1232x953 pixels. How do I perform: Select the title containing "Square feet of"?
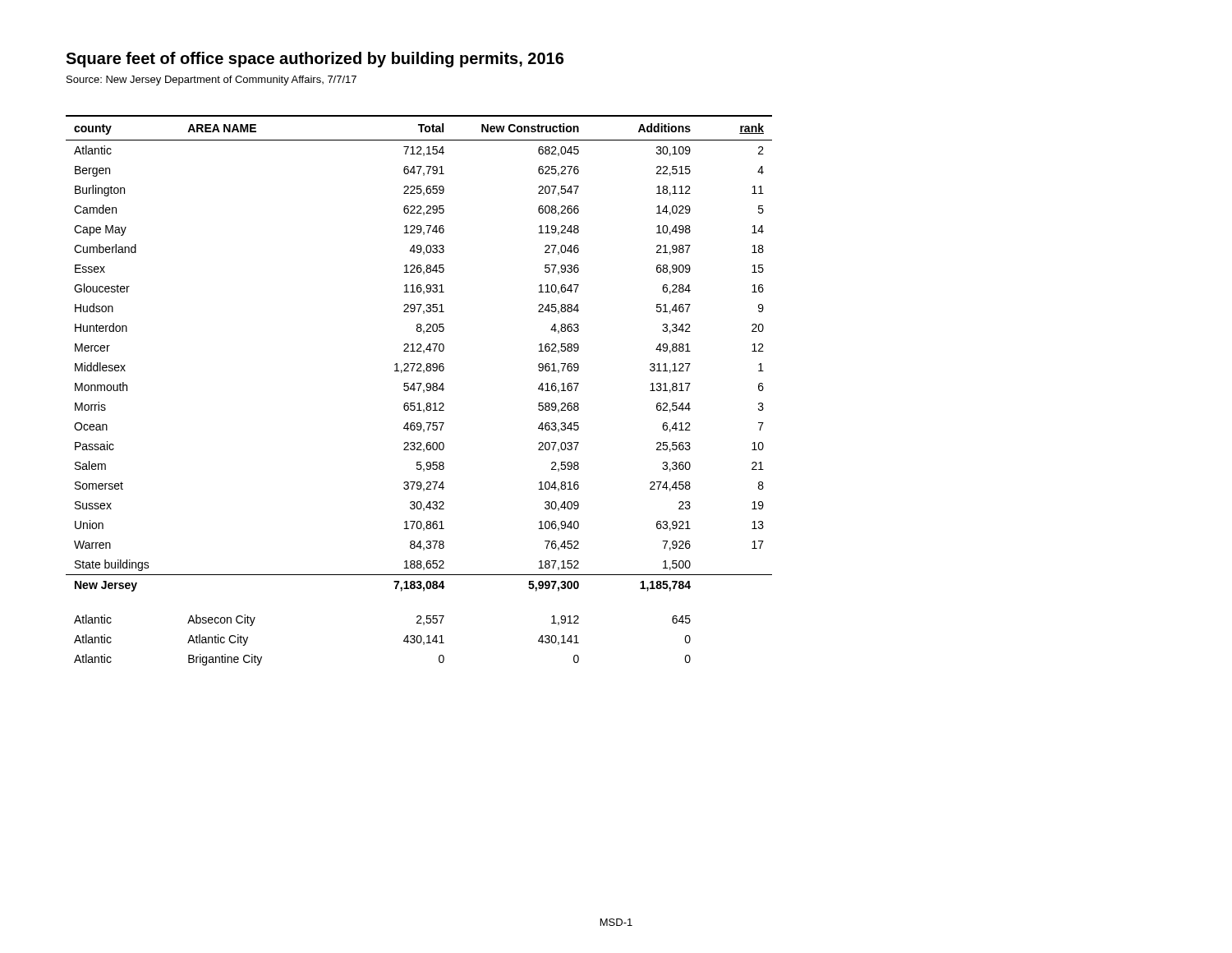point(315,58)
